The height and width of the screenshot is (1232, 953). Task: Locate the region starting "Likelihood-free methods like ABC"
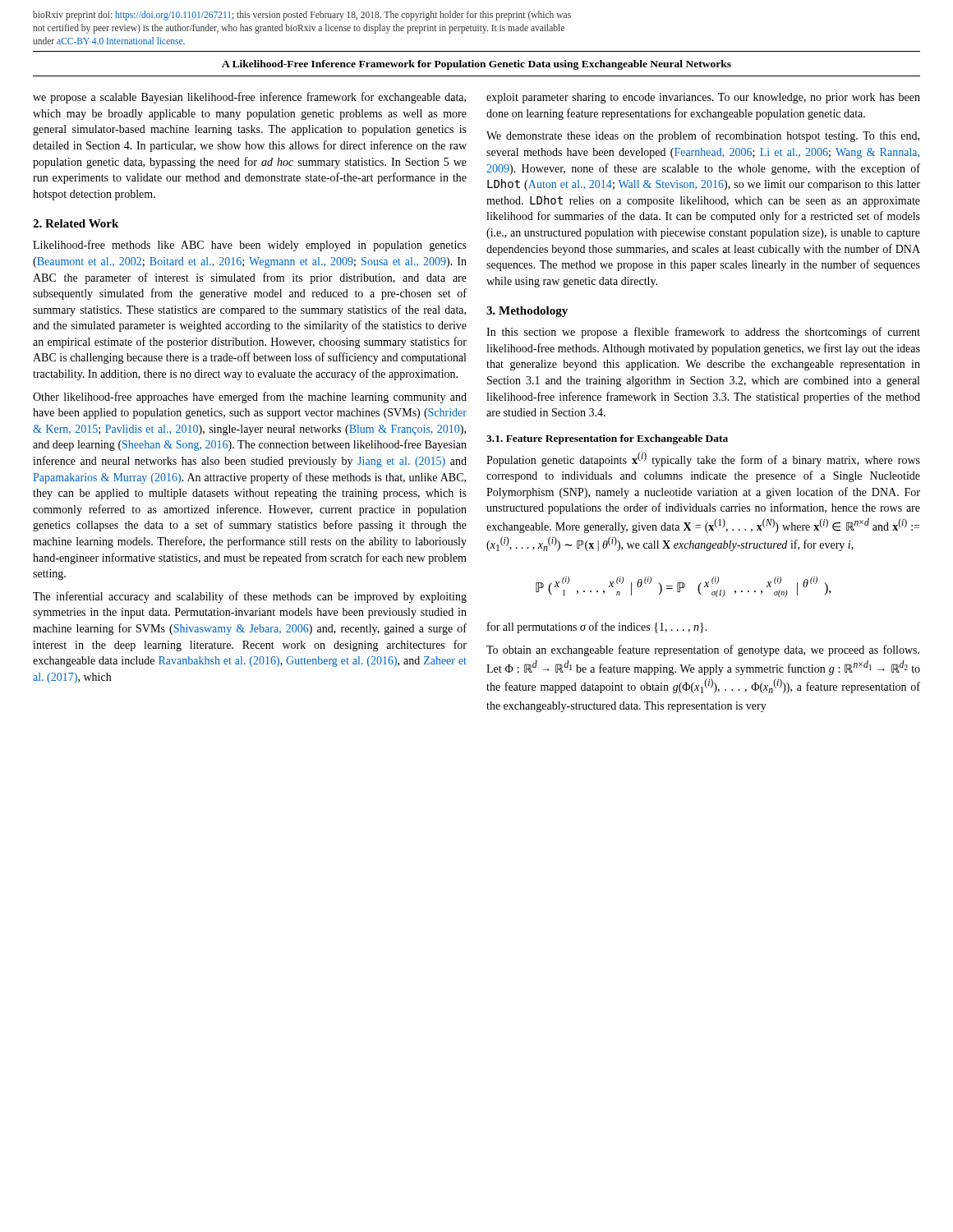coord(250,310)
